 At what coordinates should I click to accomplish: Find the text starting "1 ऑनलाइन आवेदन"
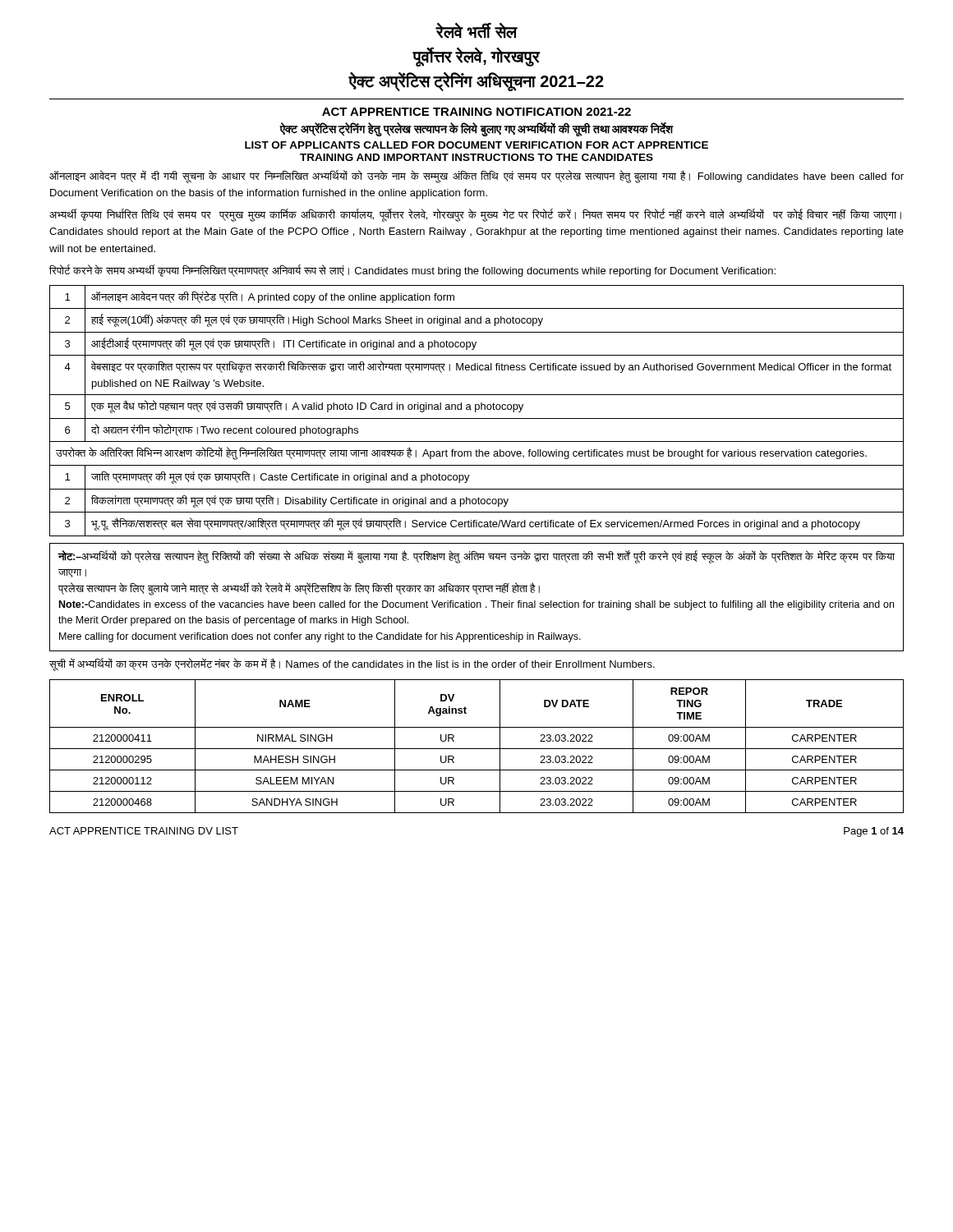click(476, 297)
